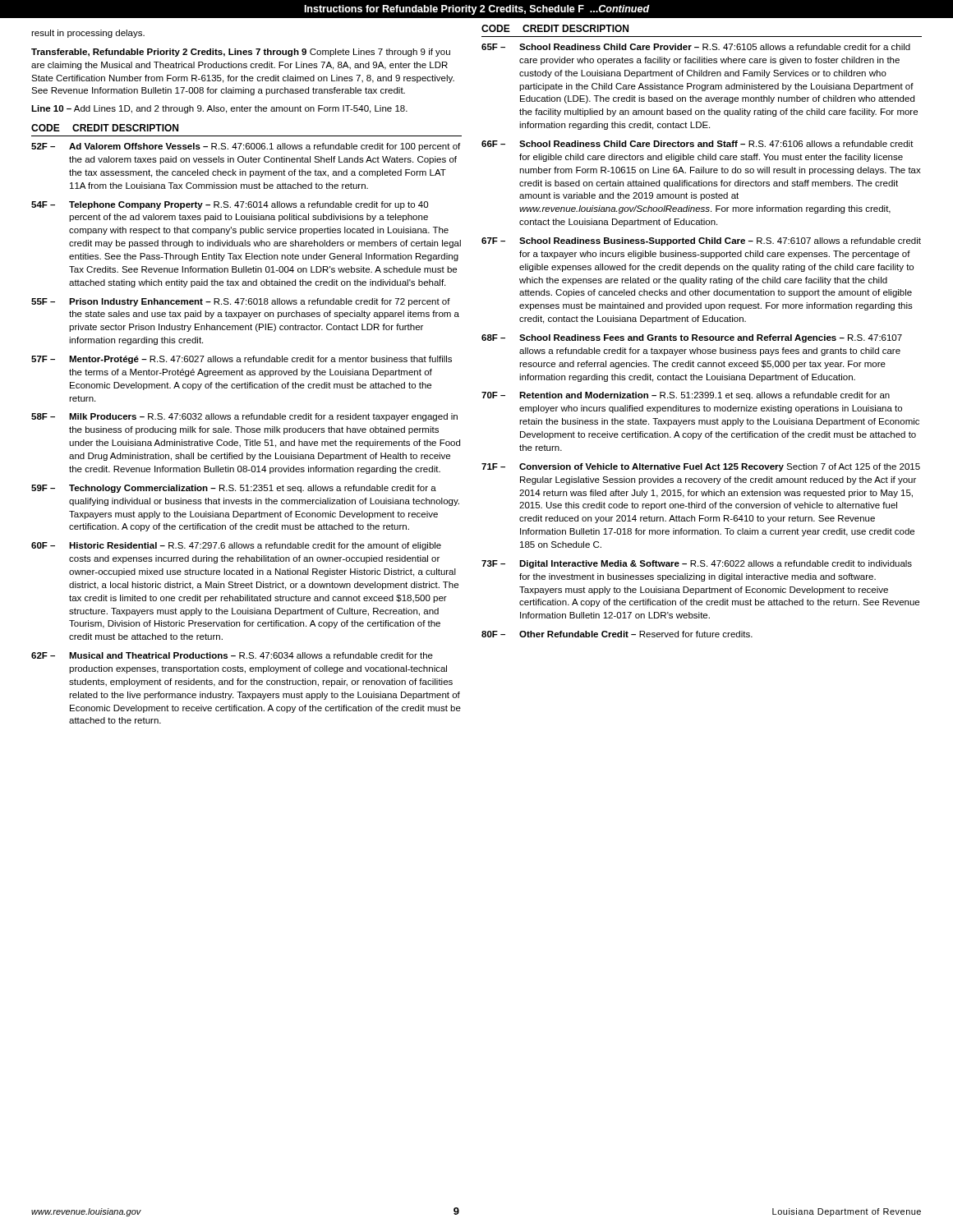953x1232 pixels.
Task: Click on the list item that reads "70F – Retention and Modernization – R.S."
Action: [702, 422]
